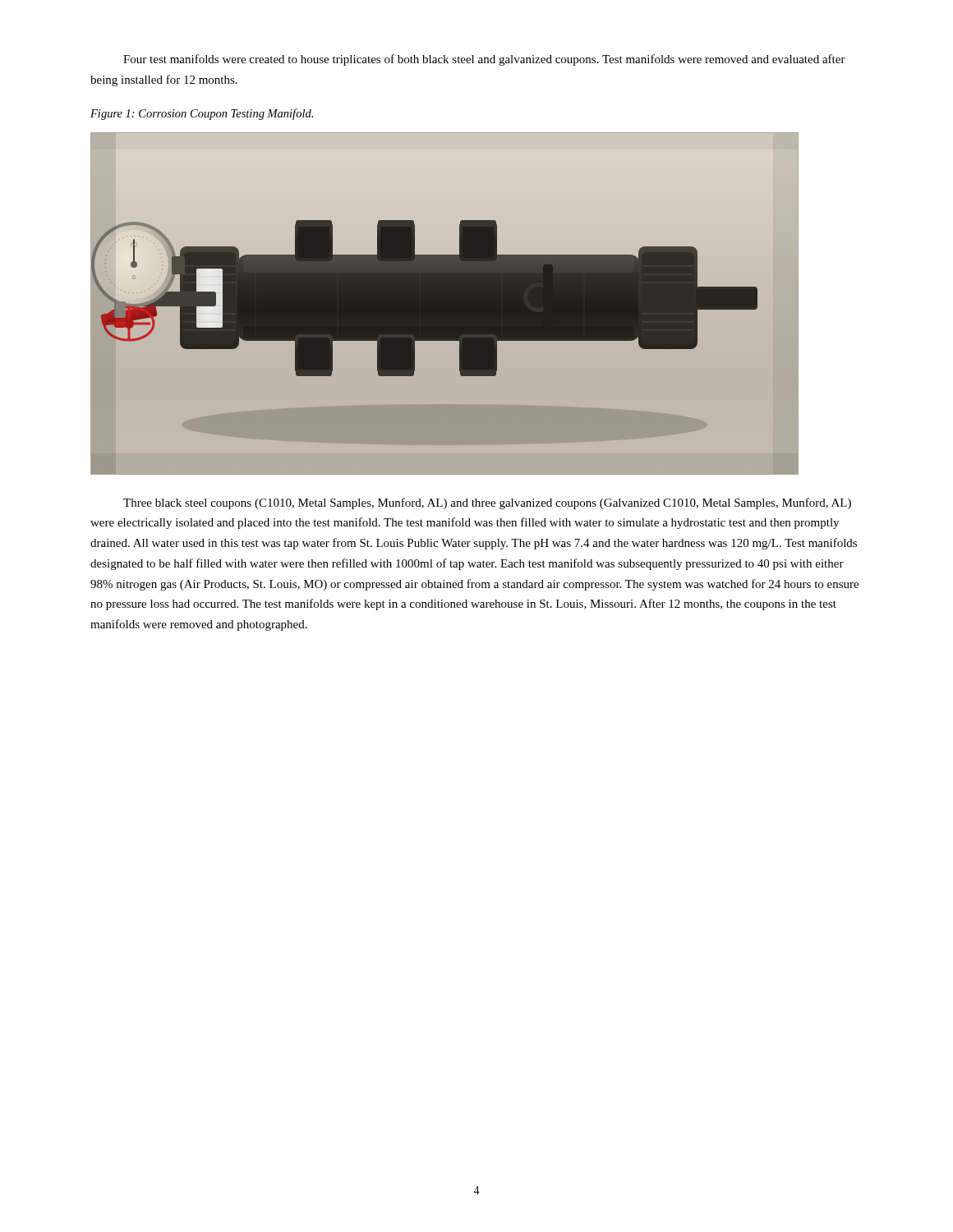The image size is (953, 1232).
Task: Find the caption with the text "Figure 1: Corrosion Coupon Testing"
Action: (202, 113)
